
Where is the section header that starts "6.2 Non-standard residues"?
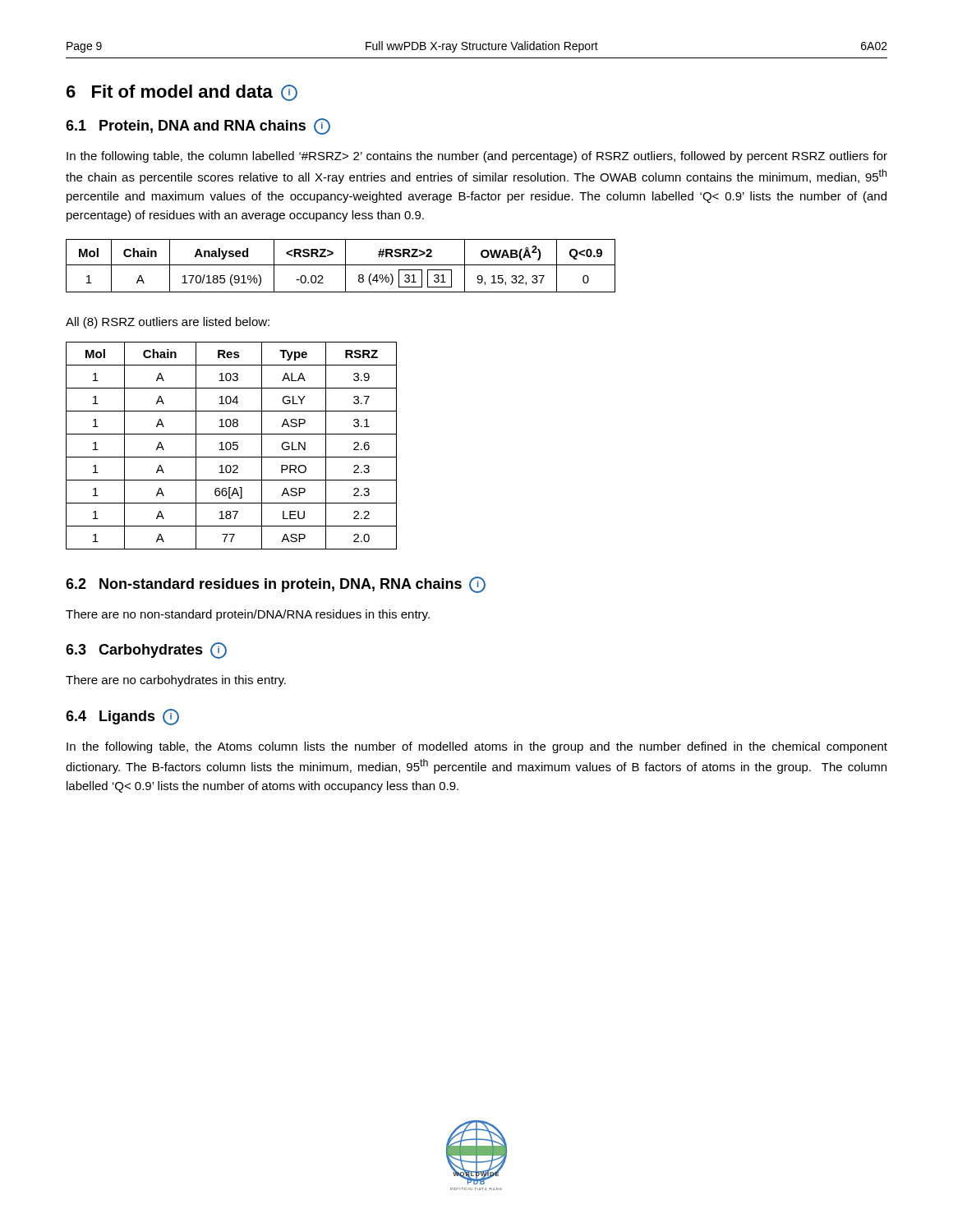tap(476, 584)
